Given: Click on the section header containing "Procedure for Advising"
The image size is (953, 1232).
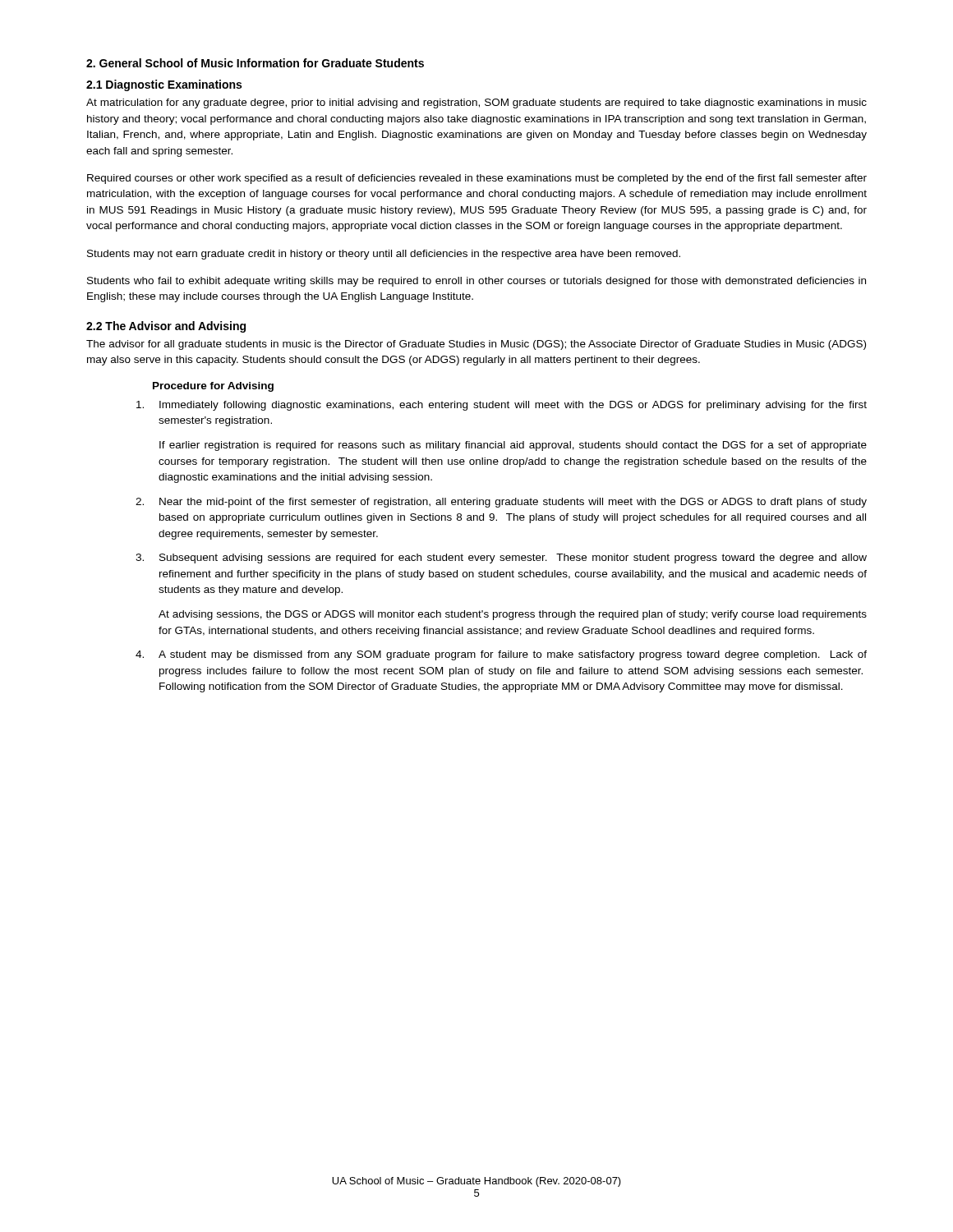Looking at the screenshot, I should (213, 387).
